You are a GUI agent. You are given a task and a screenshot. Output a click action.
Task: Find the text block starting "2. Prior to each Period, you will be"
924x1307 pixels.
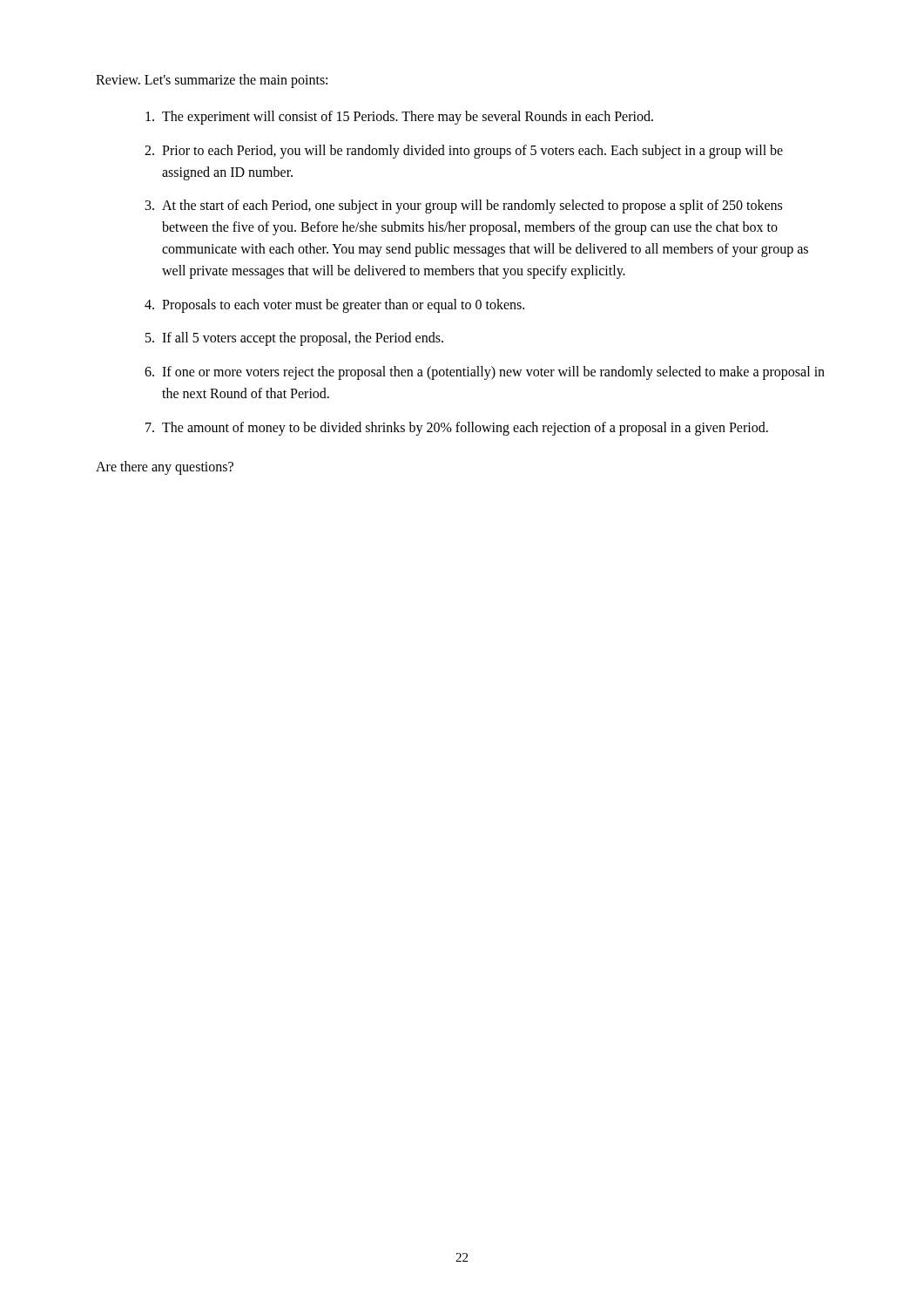(479, 162)
